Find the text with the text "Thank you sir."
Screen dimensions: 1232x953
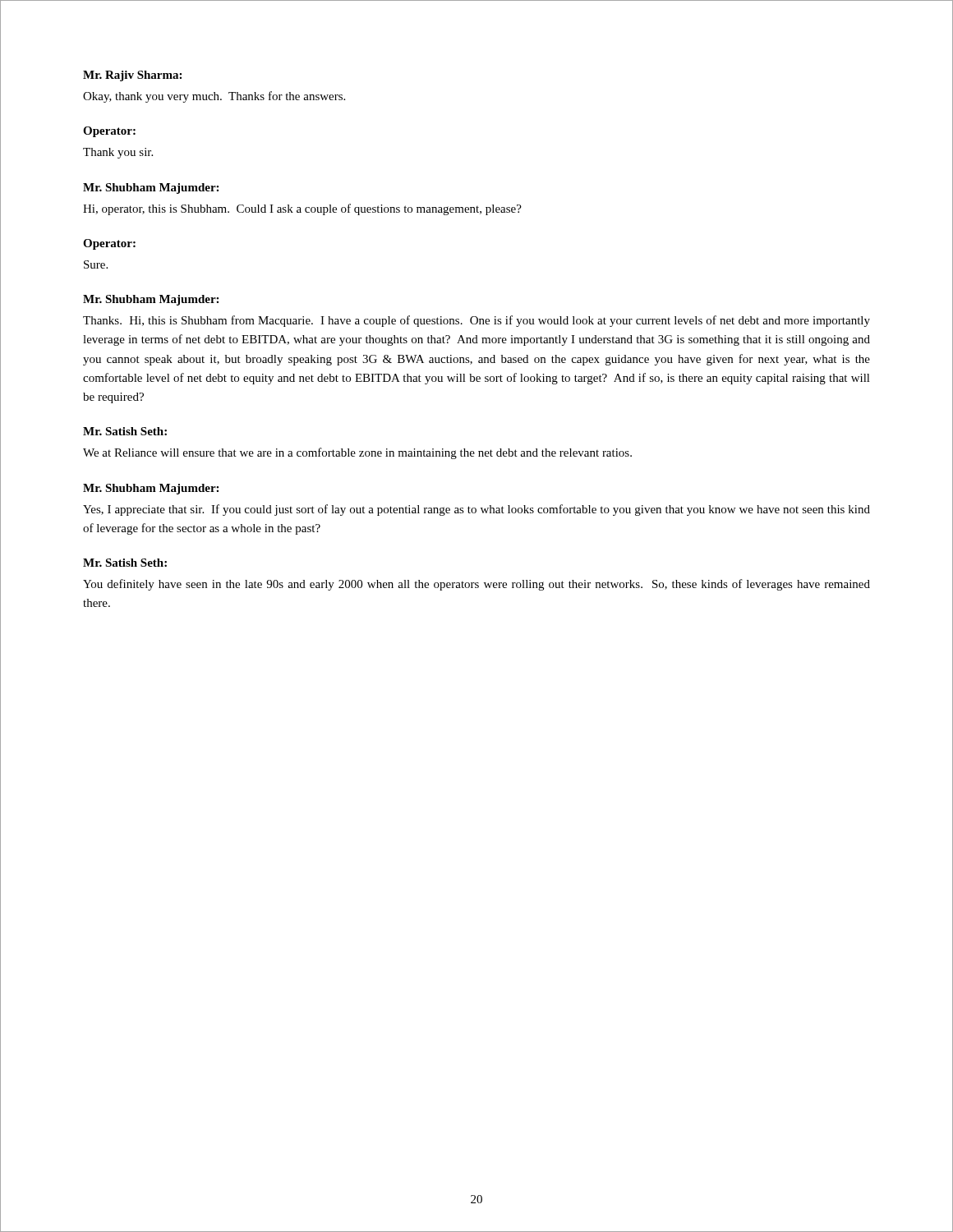click(x=118, y=152)
